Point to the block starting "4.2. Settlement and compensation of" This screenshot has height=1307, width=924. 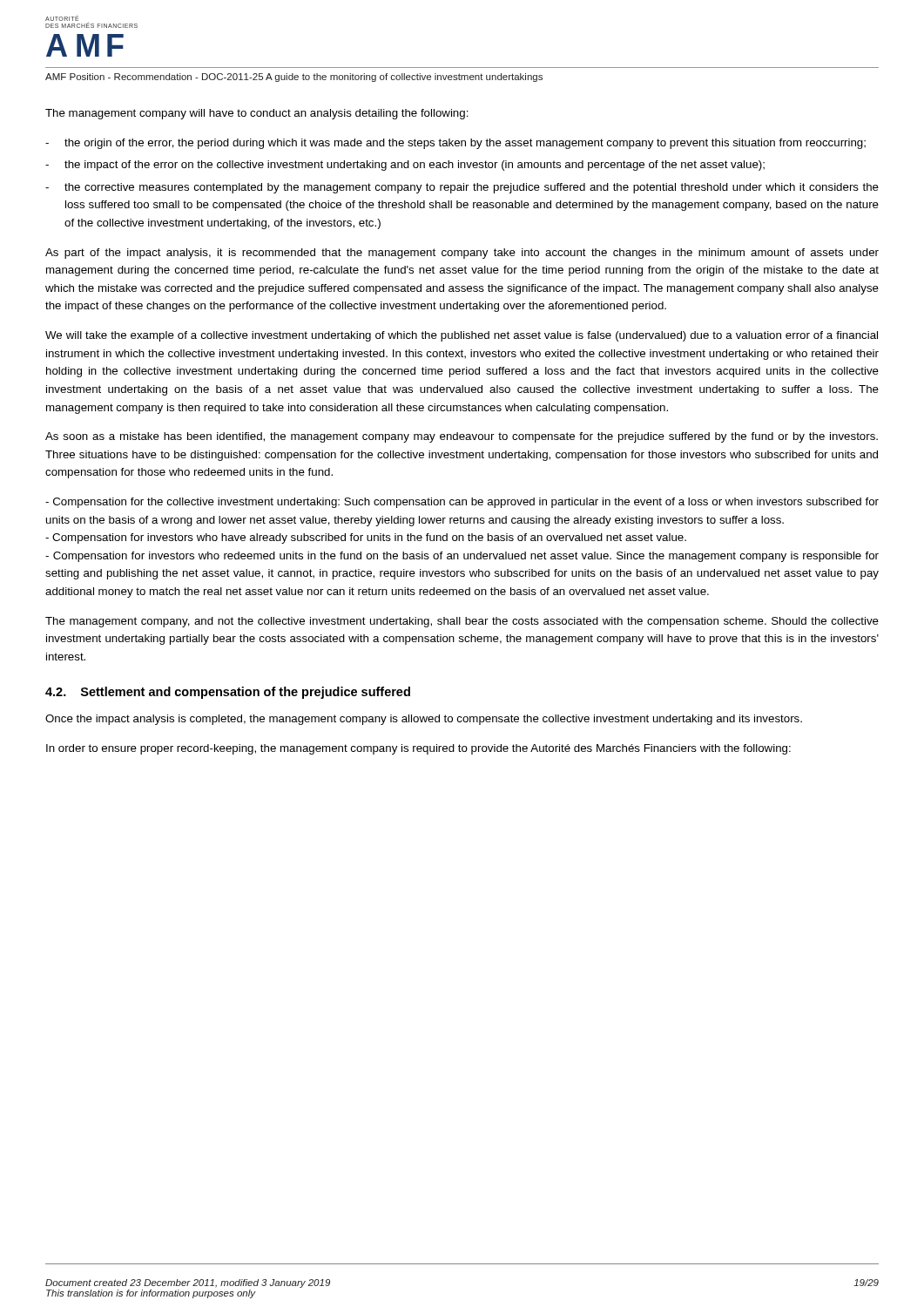[x=228, y=692]
